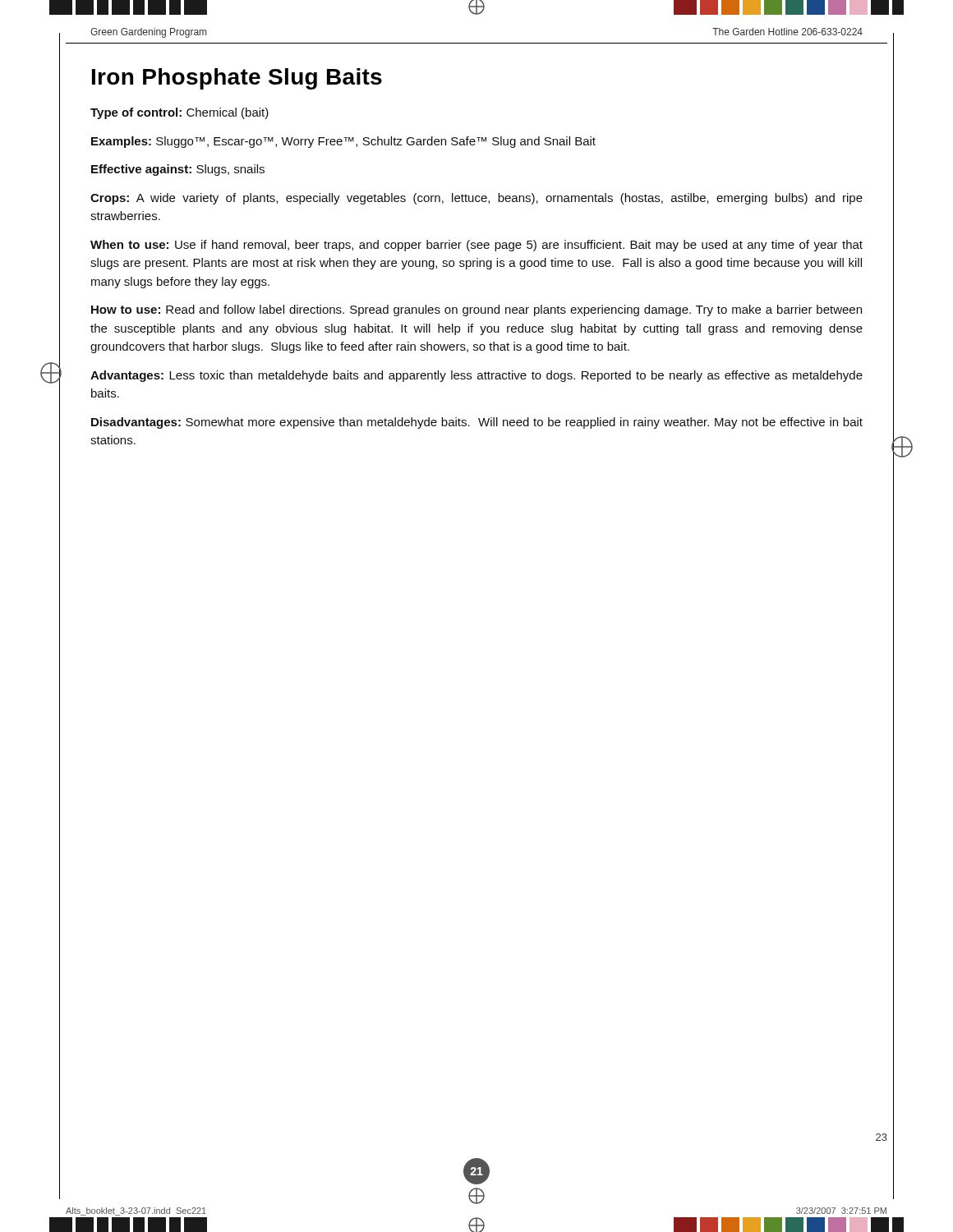The height and width of the screenshot is (1232, 953).
Task: Select the text block that reads "Advantages: Less toxic than"
Action: click(x=476, y=384)
